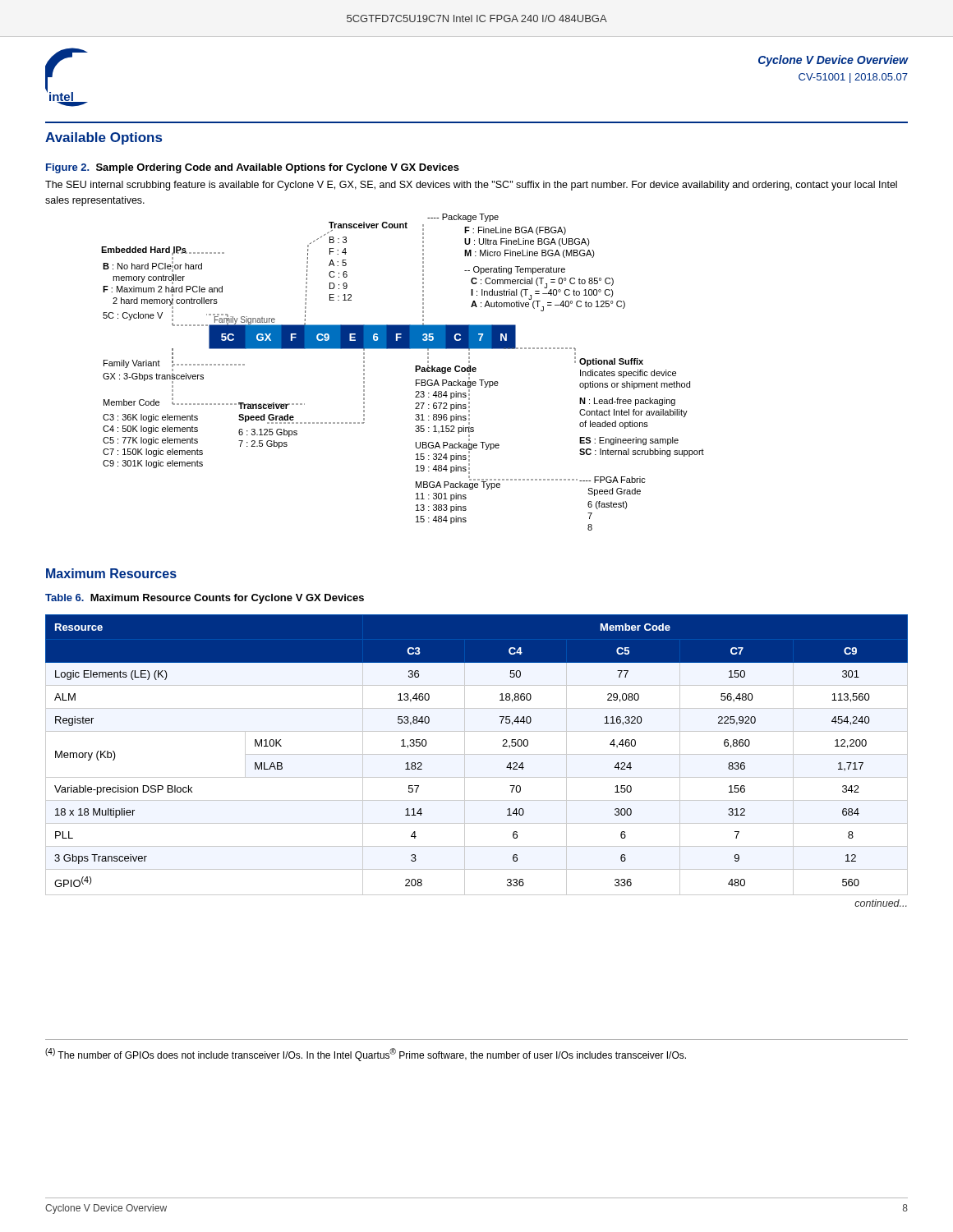This screenshot has height=1232, width=953.
Task: Locate the caption that says "Figure 2. Sample Ordering"
Action: 252,167
